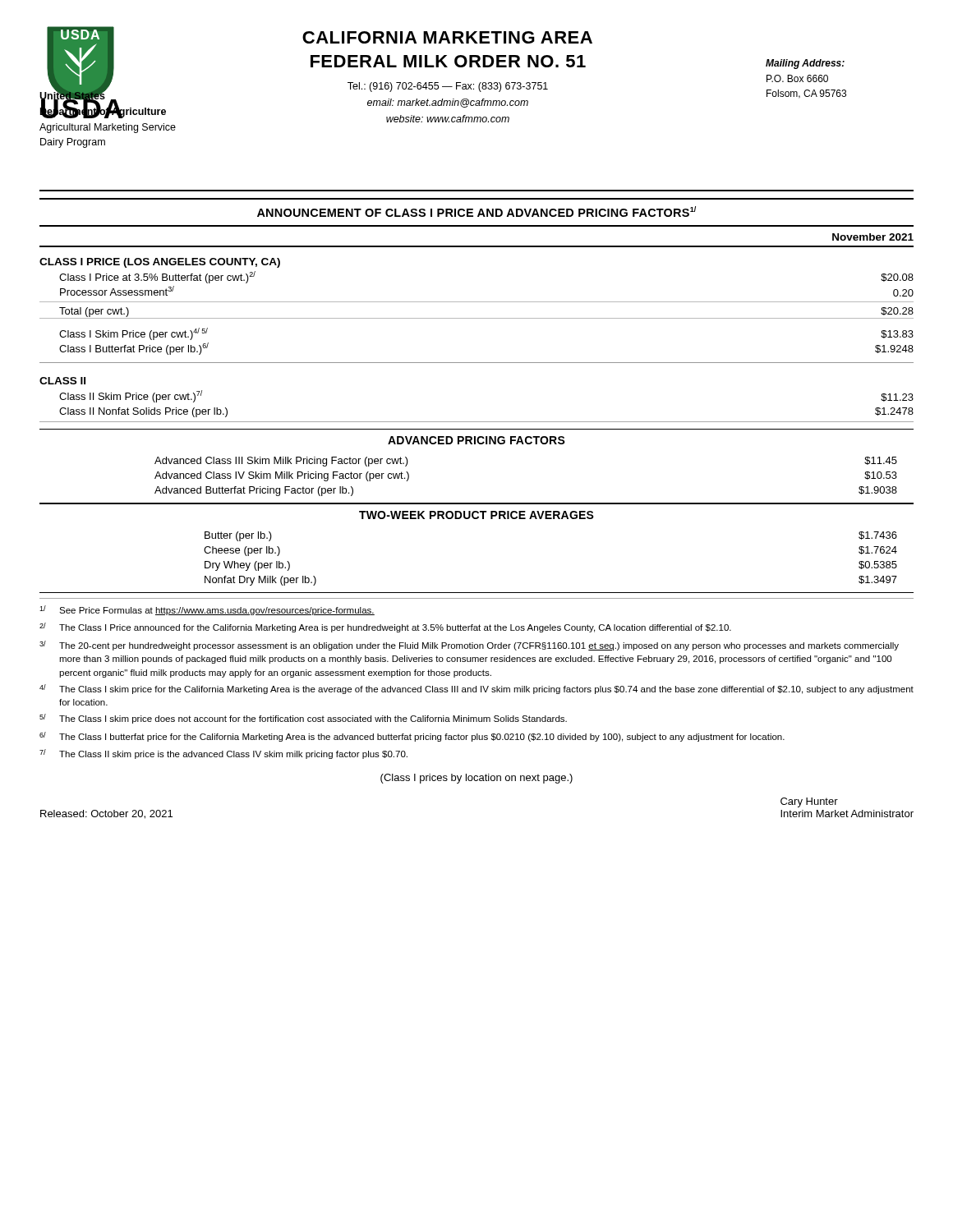Find the text that says "Released: October 20, 2021"
Viewport: 953px width, 1232px height.
[106, 813]
